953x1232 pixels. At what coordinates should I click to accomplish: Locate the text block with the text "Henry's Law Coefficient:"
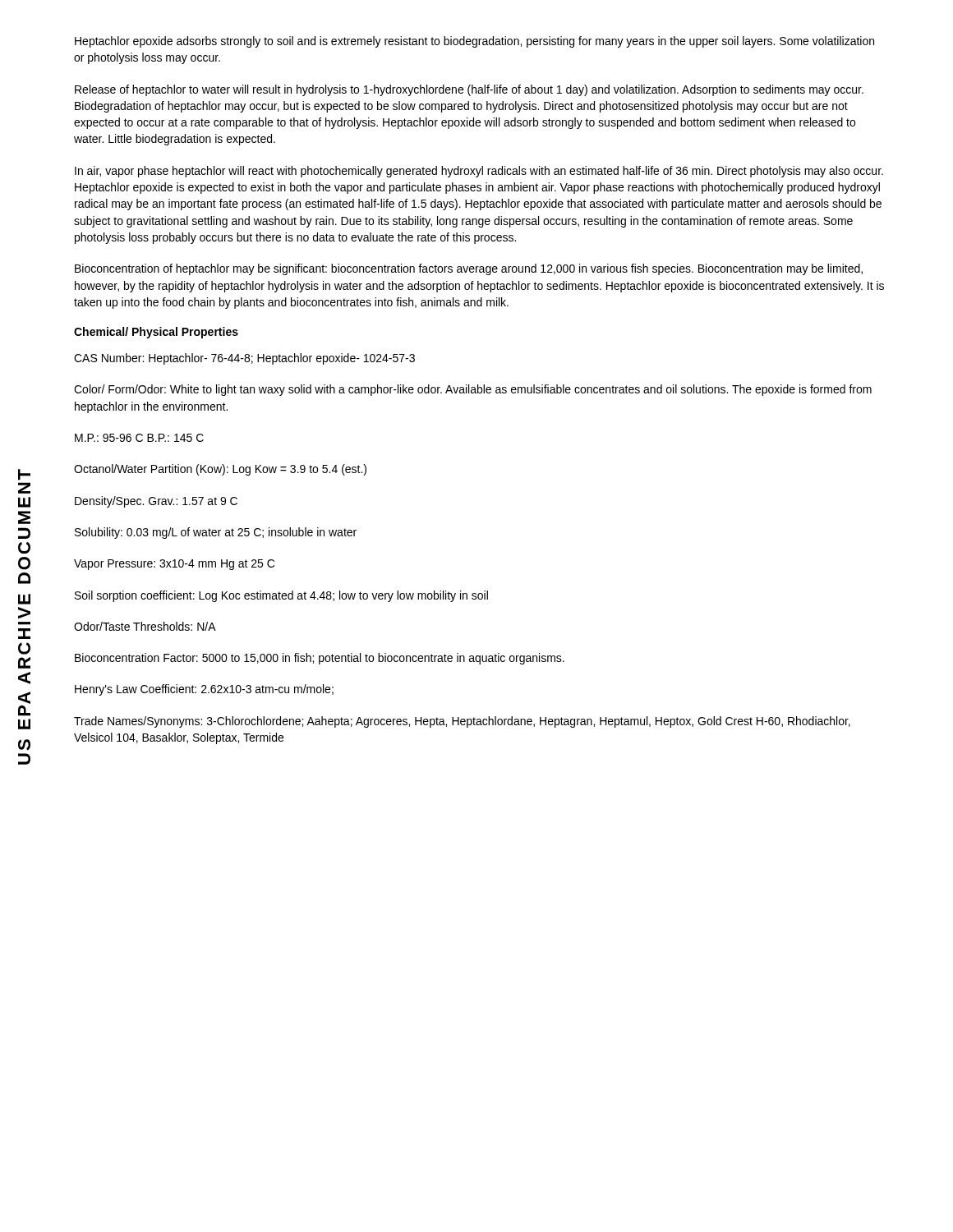pos(204,689)
